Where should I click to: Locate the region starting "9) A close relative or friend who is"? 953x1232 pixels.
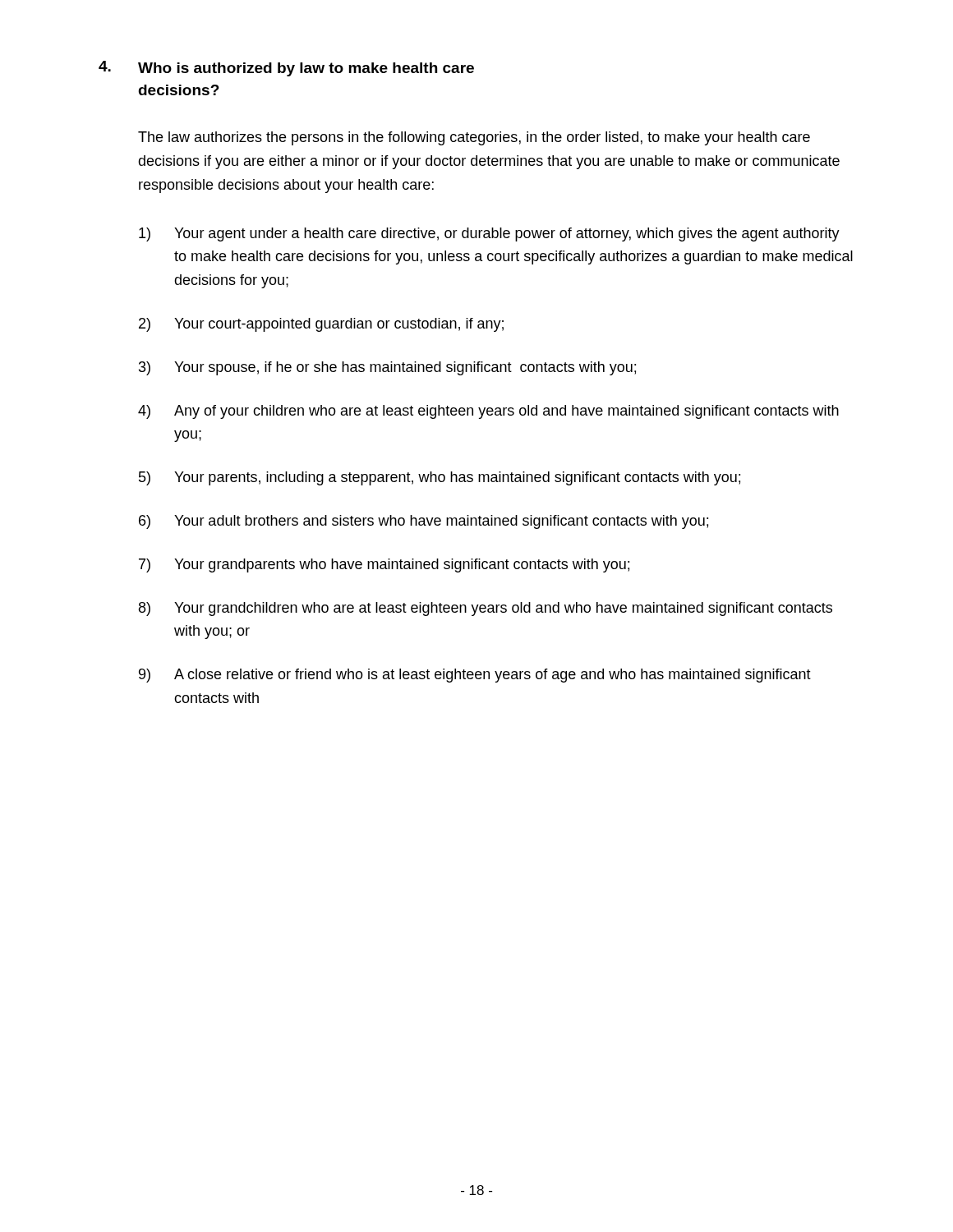pyautogui.click(x=496, y=687)
